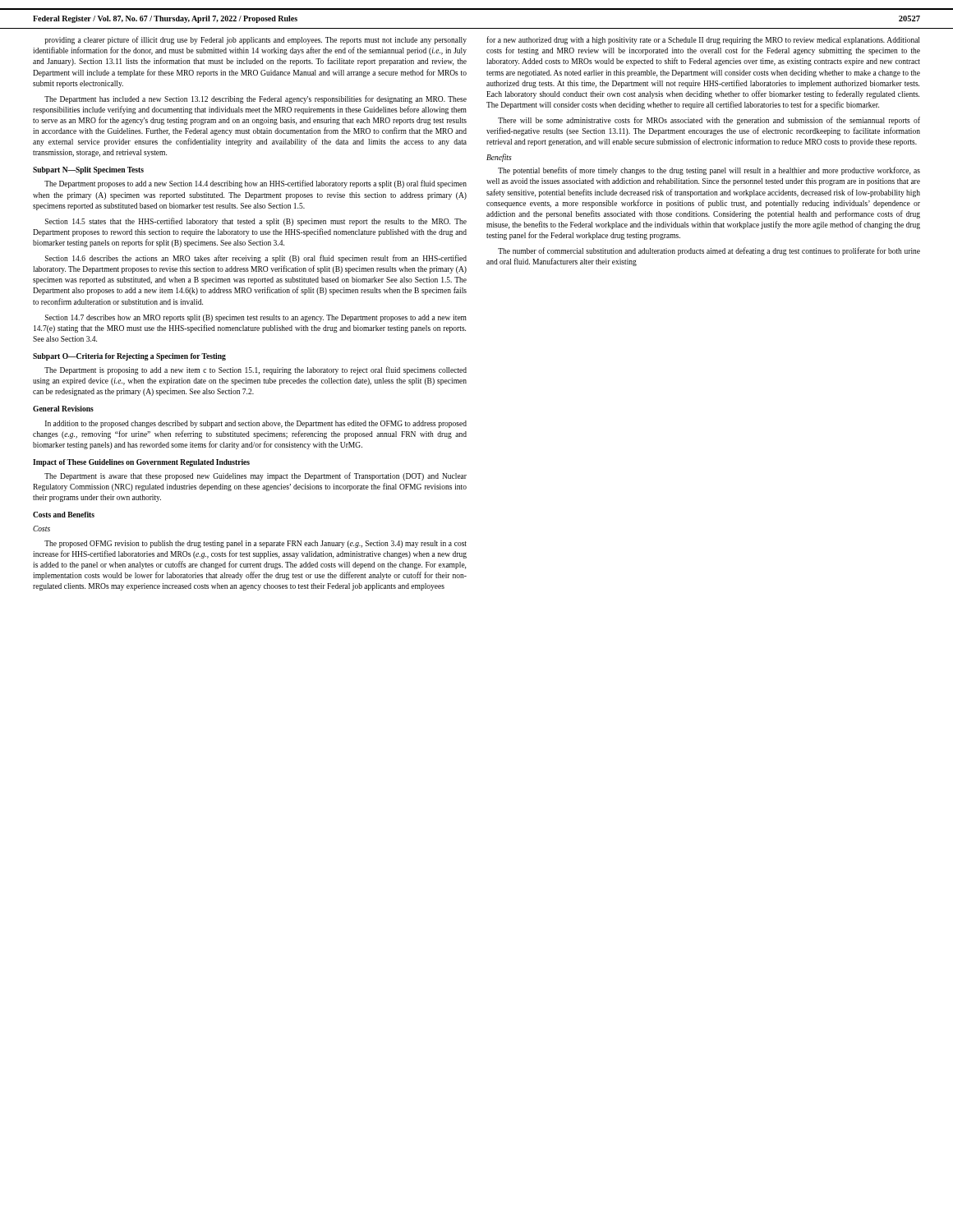Point to the text starting "Costs and Benefits"
Image resolution: width=953 pixels, height=1232 pixels.
tap(64, 515)
